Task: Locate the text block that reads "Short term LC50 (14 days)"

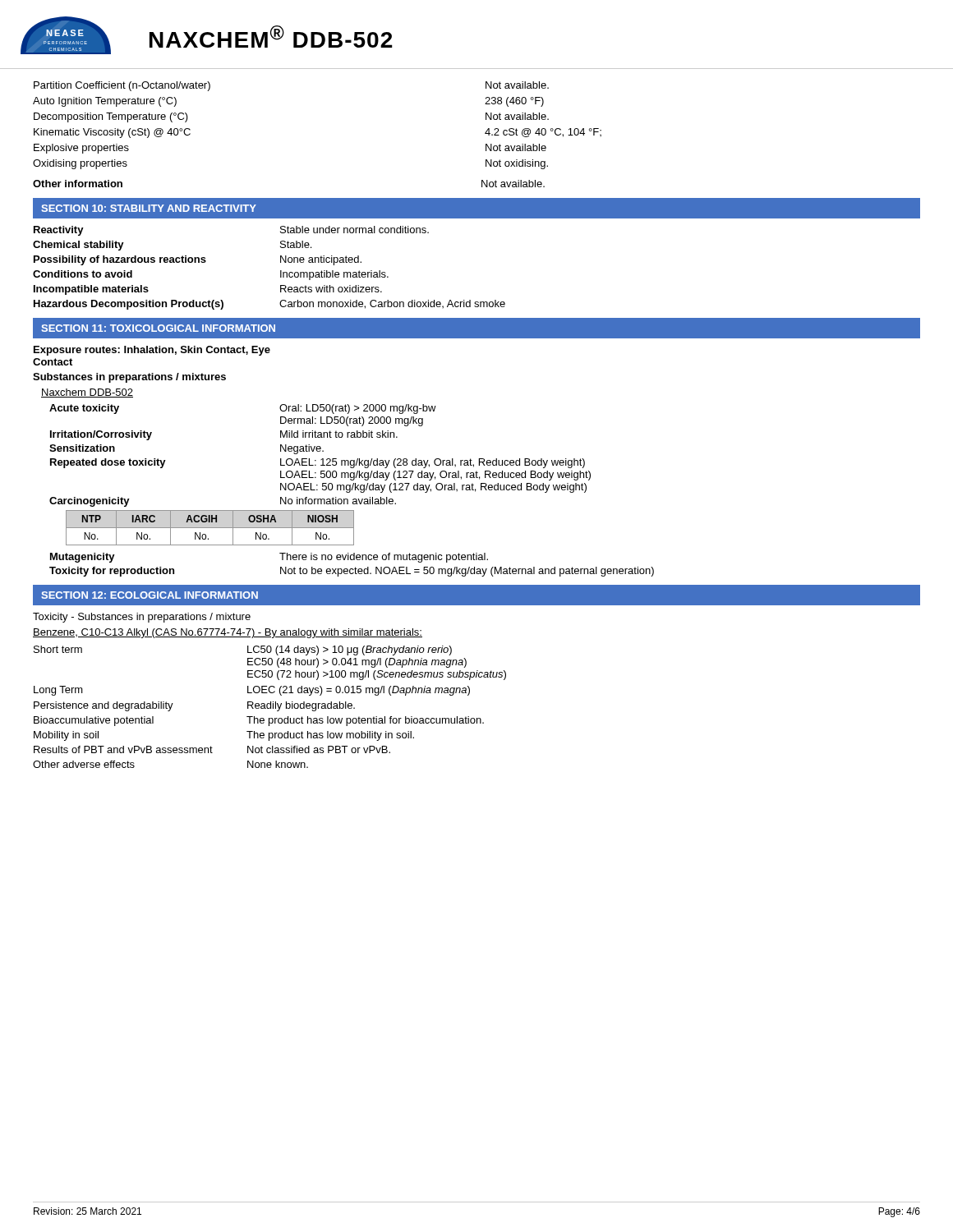Action: 476,669
